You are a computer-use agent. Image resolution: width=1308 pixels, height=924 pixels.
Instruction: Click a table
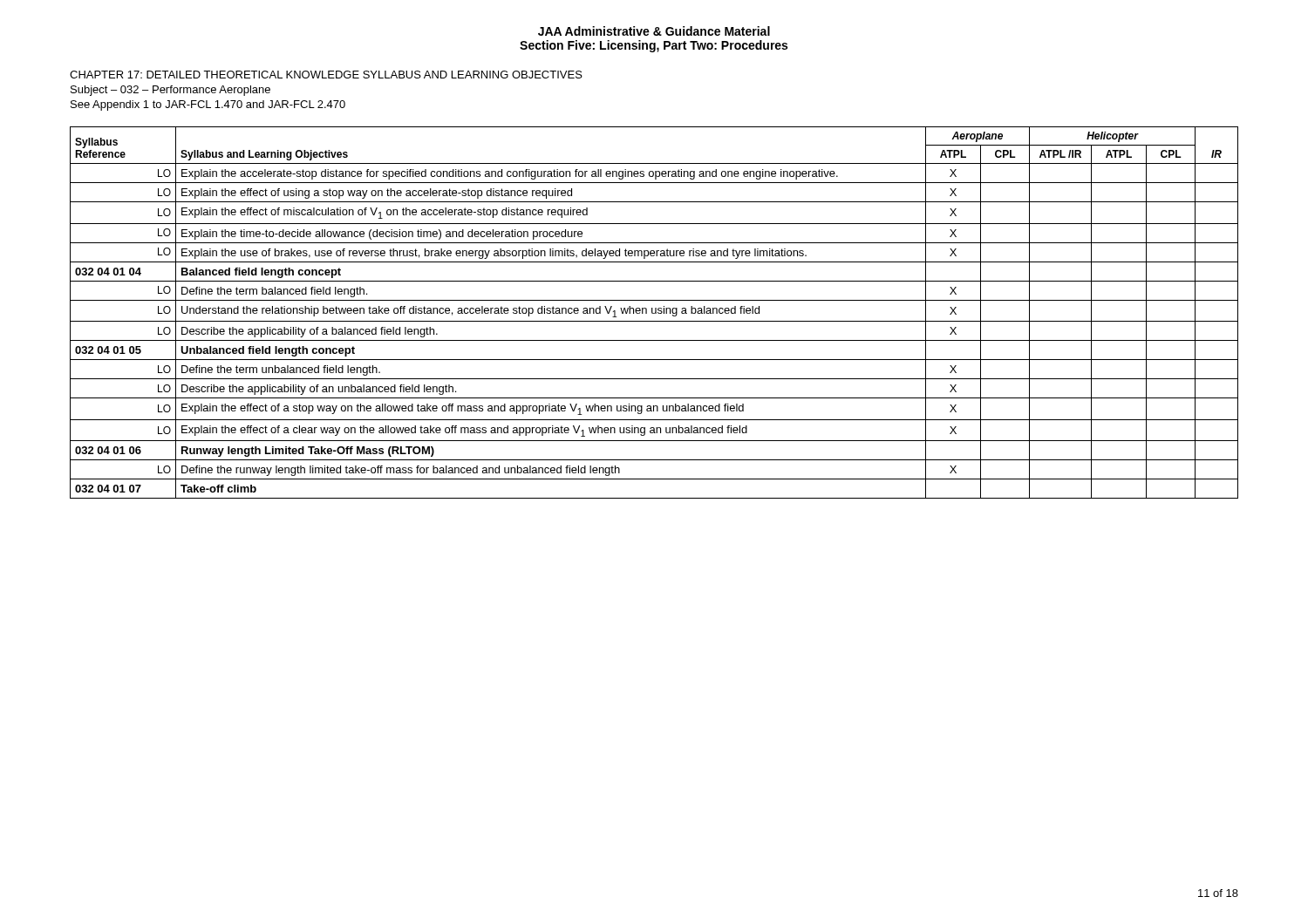point(654,313)
